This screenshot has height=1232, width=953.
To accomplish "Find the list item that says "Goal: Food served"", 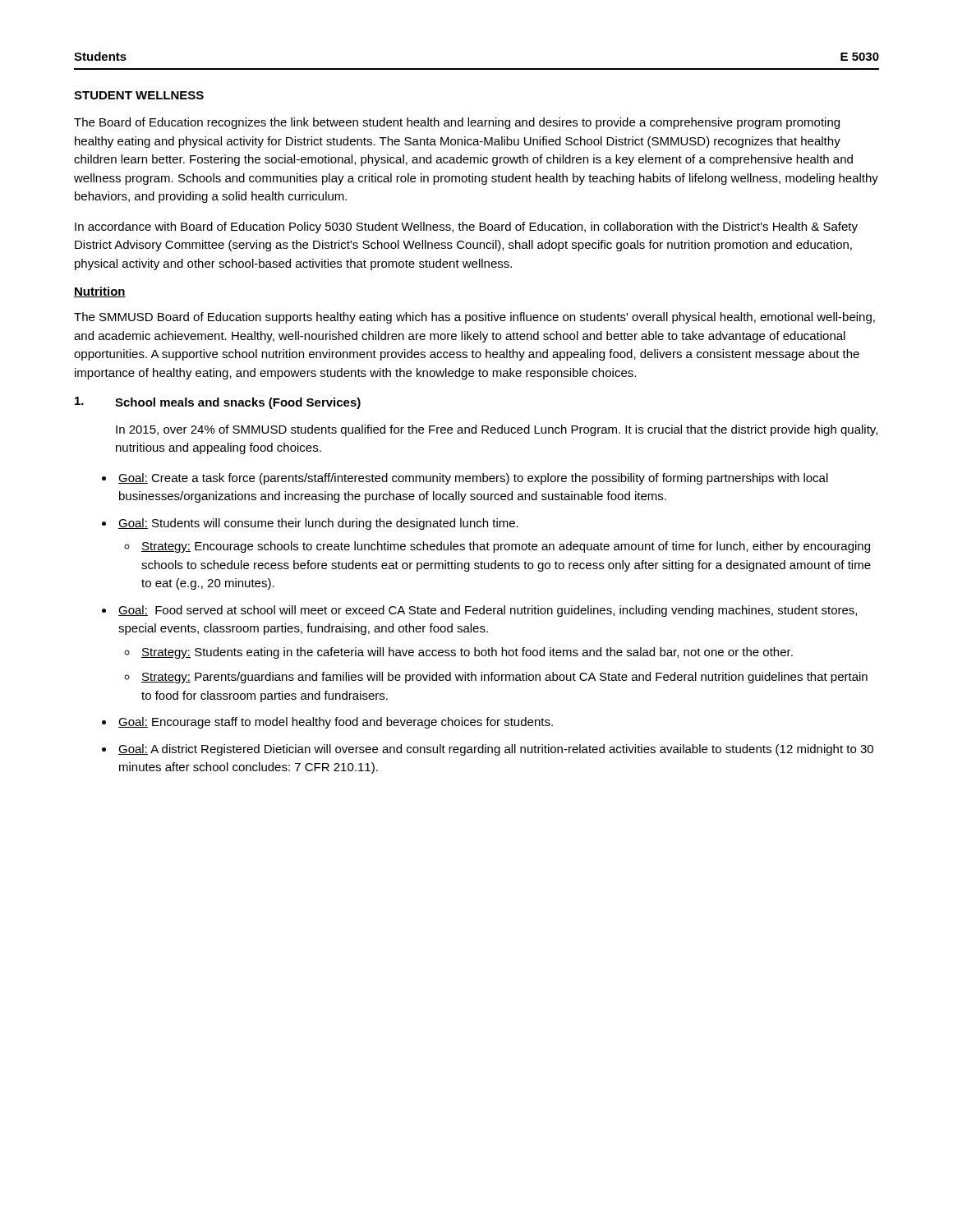I will [499, 654].
